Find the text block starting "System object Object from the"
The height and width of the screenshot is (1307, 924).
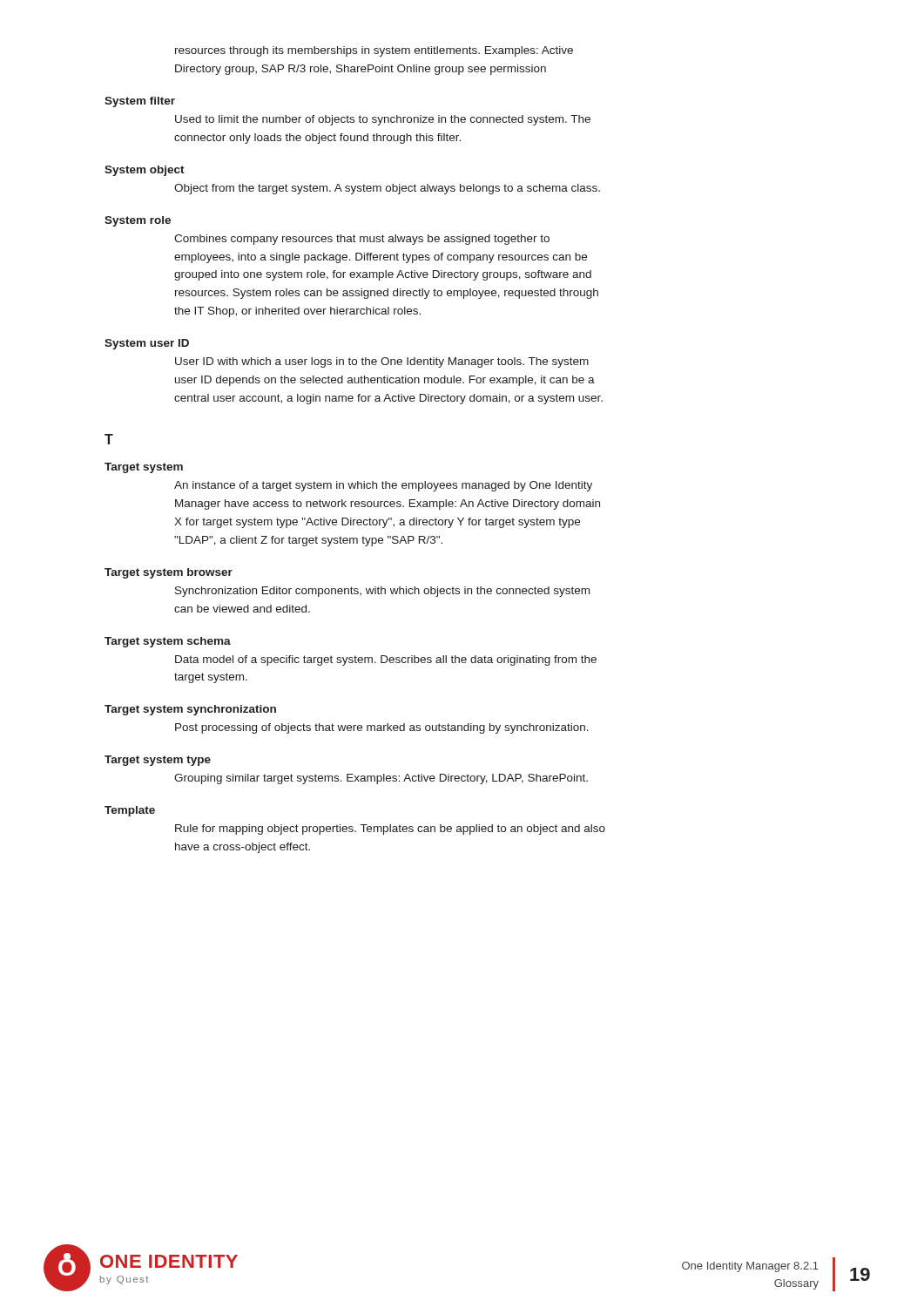click(x=471, y=180)
